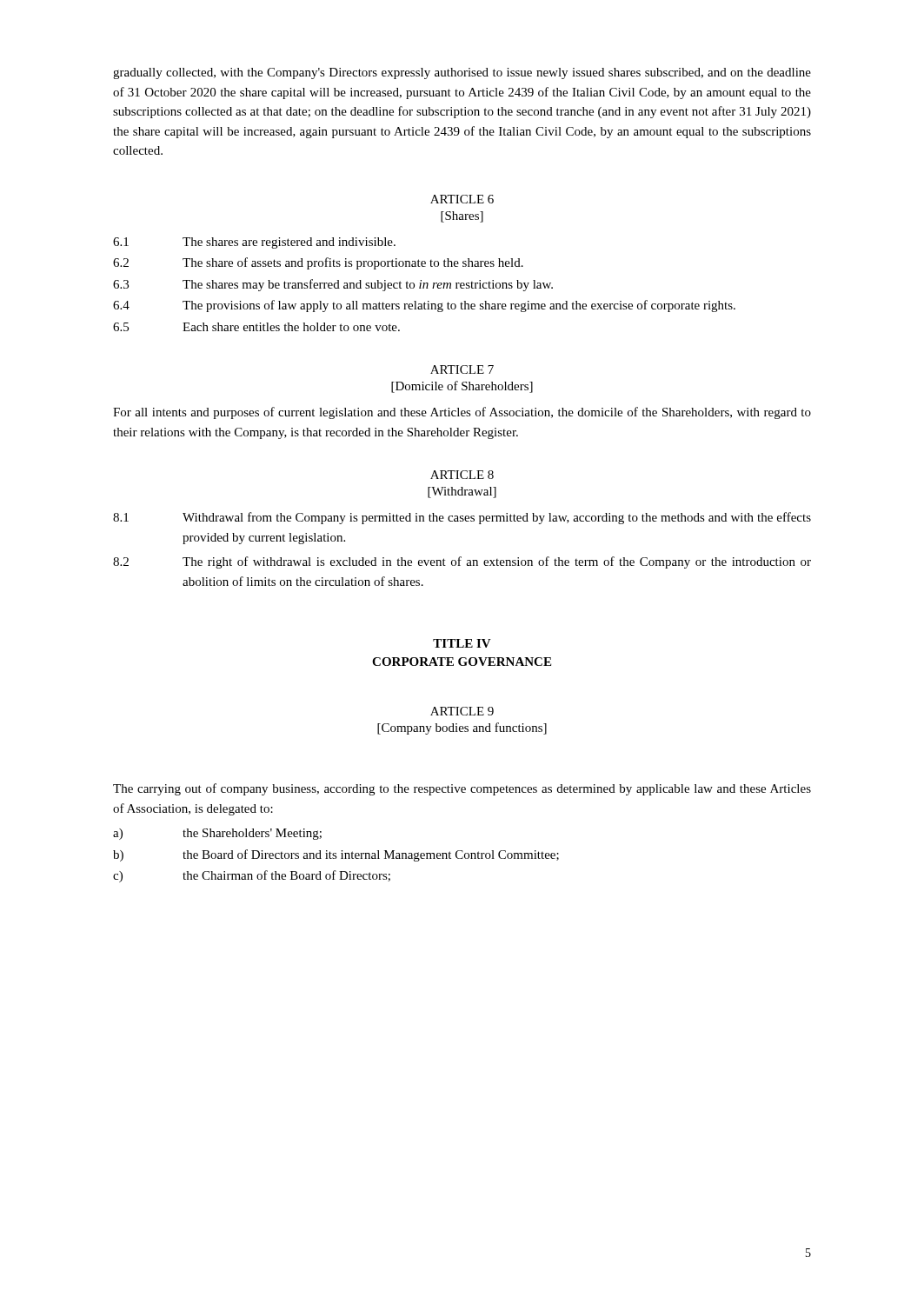Locate the block of text that opens with "6.4 The provisions of law apply"

coord(462,305)
